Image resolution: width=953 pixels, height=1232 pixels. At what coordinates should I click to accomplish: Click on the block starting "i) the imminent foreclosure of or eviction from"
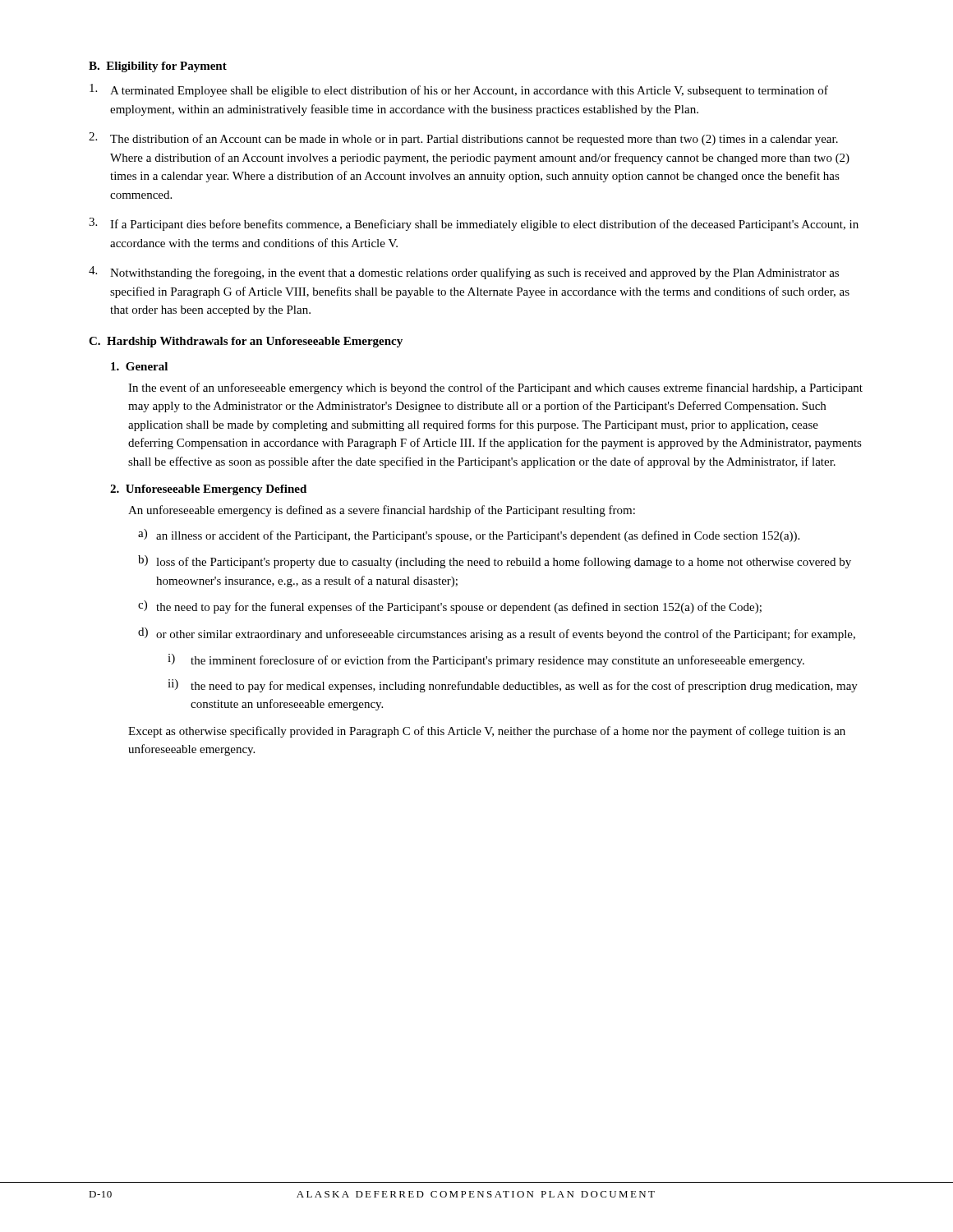coord(516,661)
